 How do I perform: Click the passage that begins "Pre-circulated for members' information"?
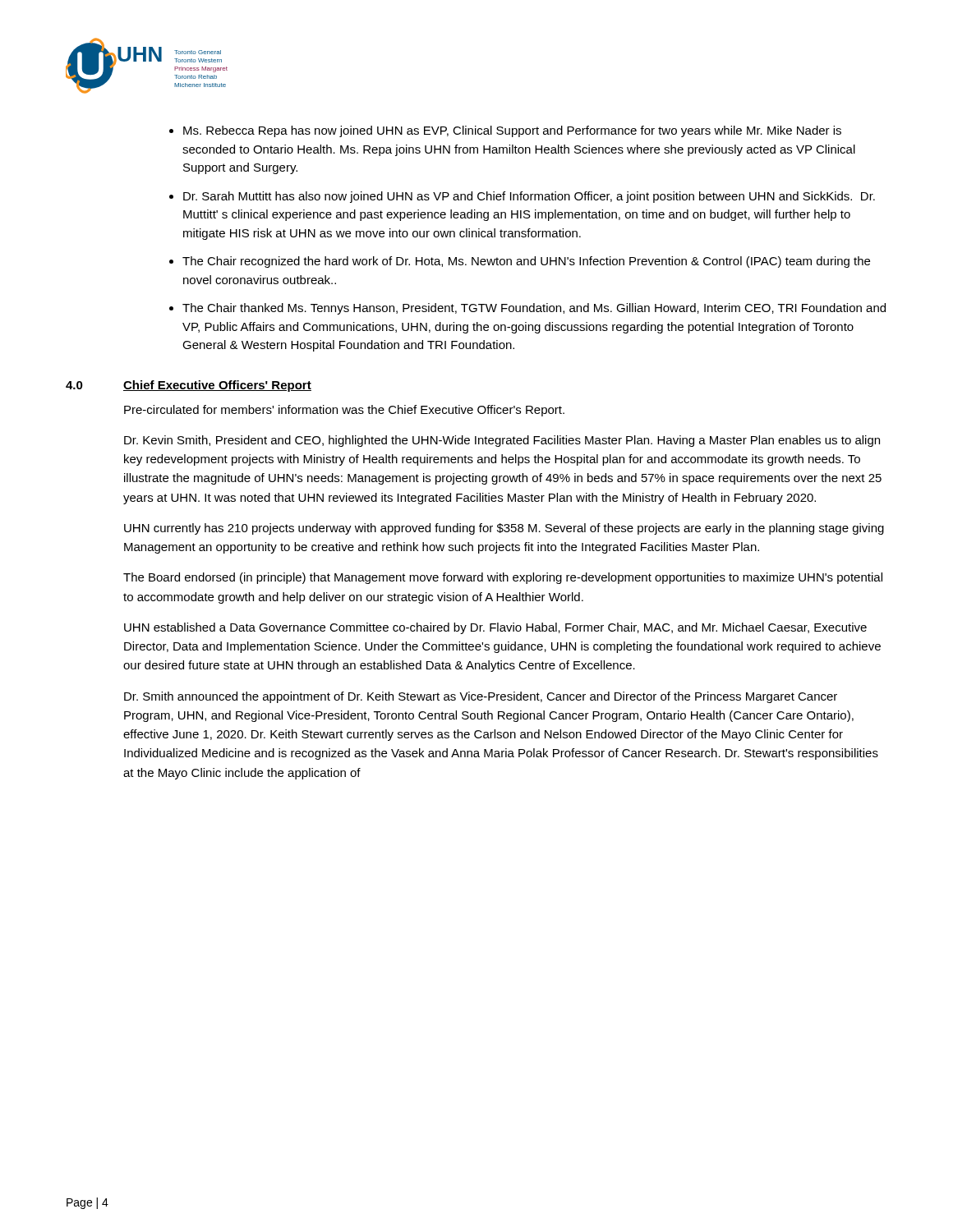click(x=344, y=409)
